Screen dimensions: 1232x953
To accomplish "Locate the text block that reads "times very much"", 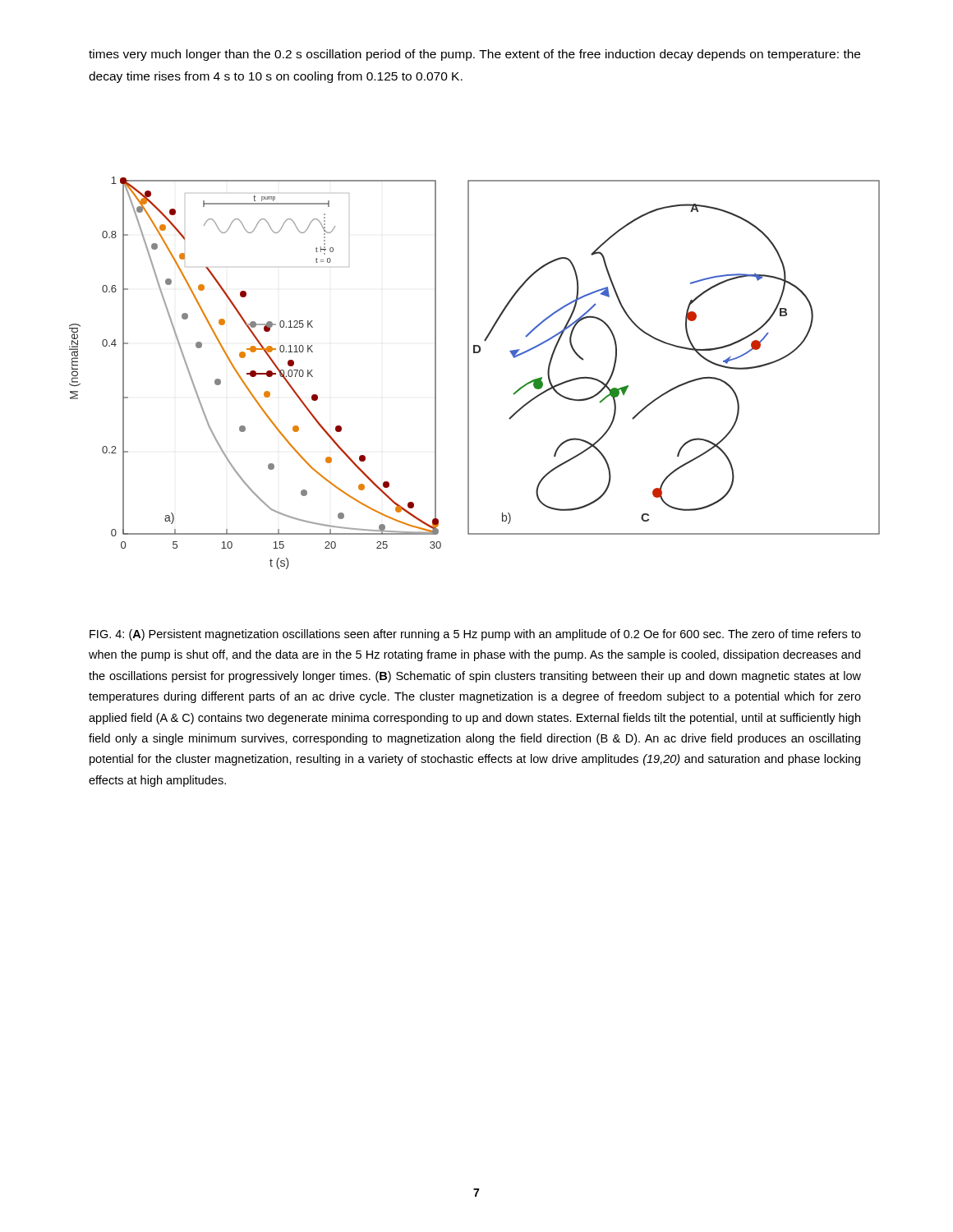I will point(475,65).
